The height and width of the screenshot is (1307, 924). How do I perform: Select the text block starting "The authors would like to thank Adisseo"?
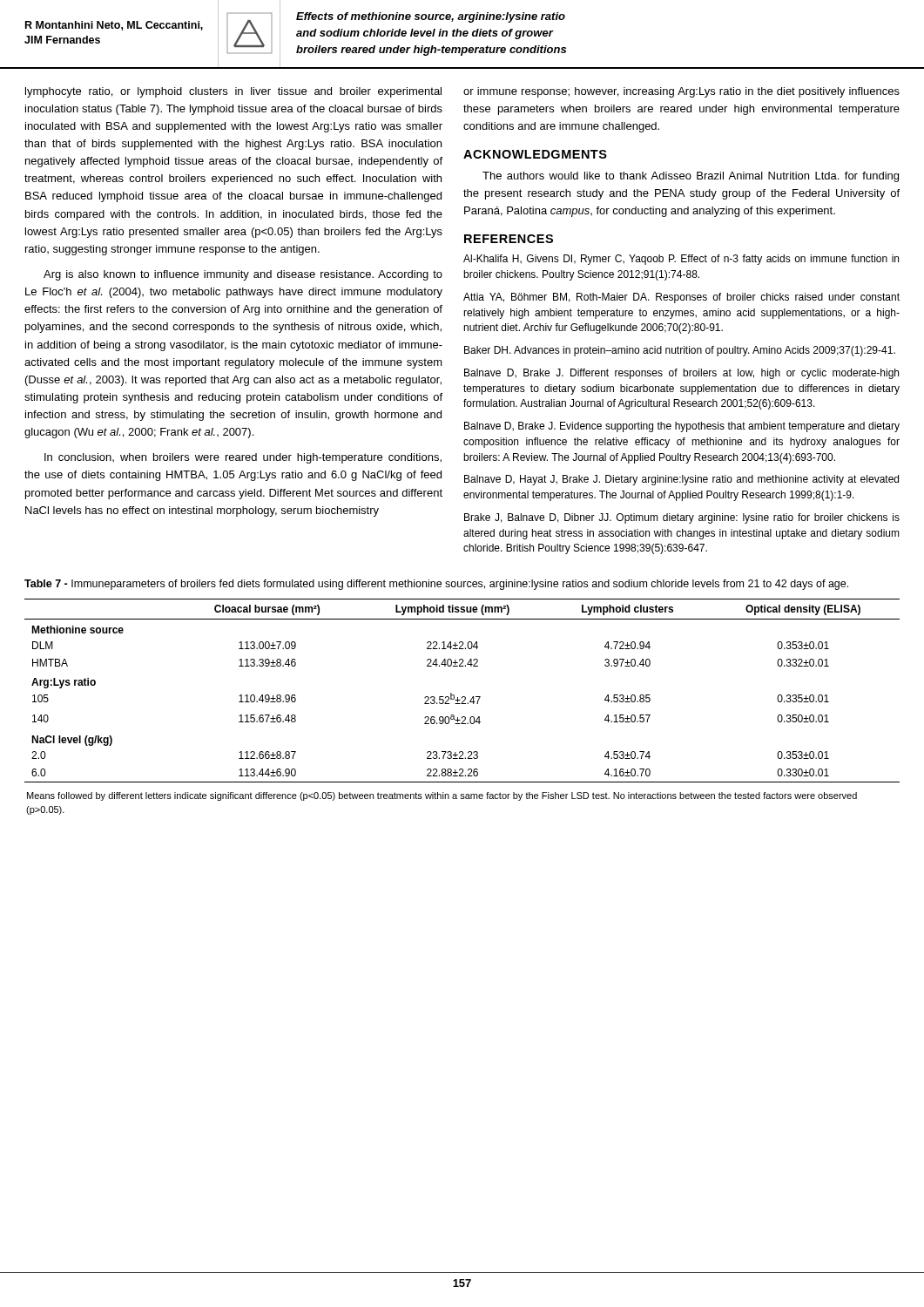(681, 194)
